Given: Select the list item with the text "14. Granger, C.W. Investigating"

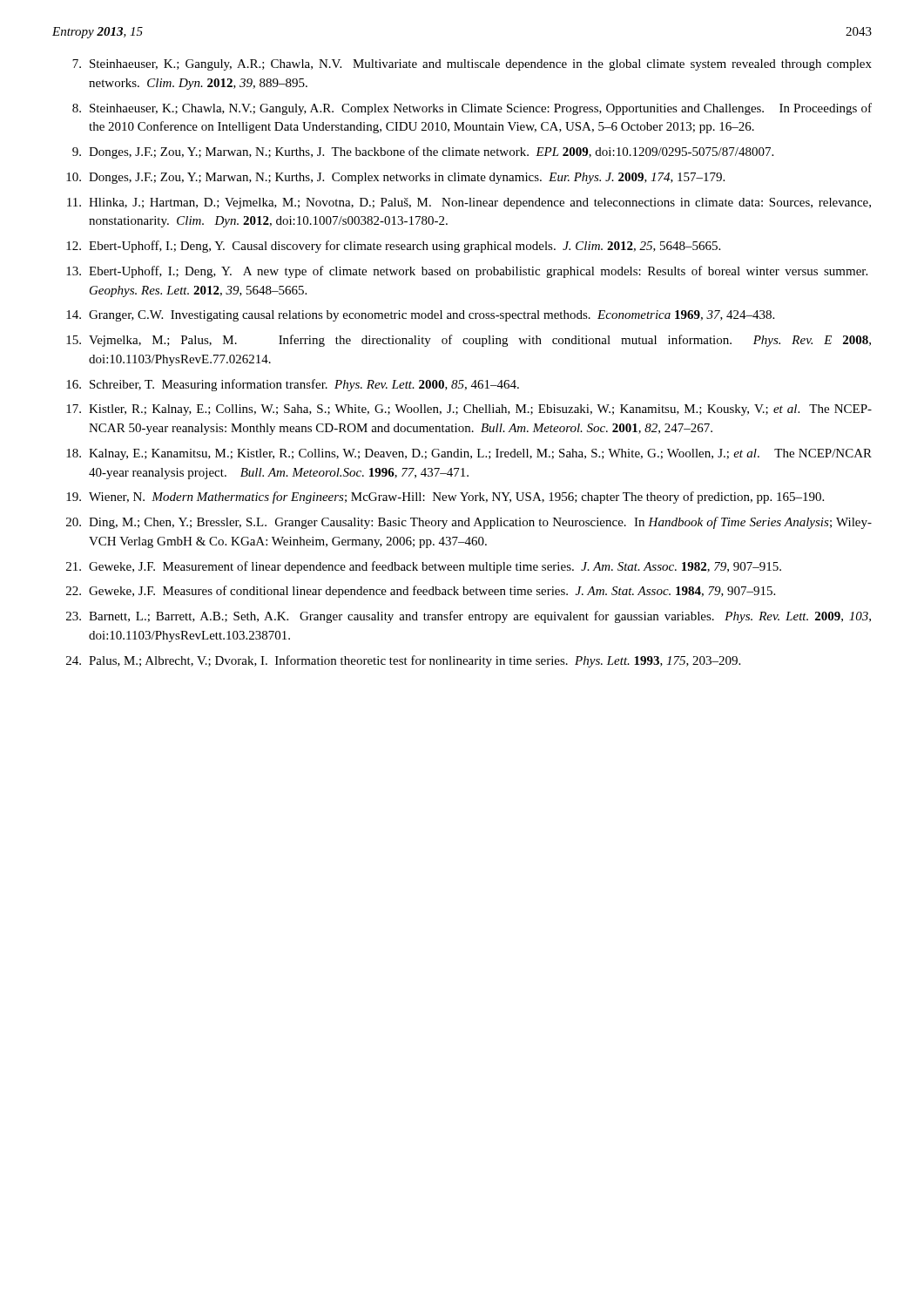Looking at the screenshot, I should (x=462, y=316).
